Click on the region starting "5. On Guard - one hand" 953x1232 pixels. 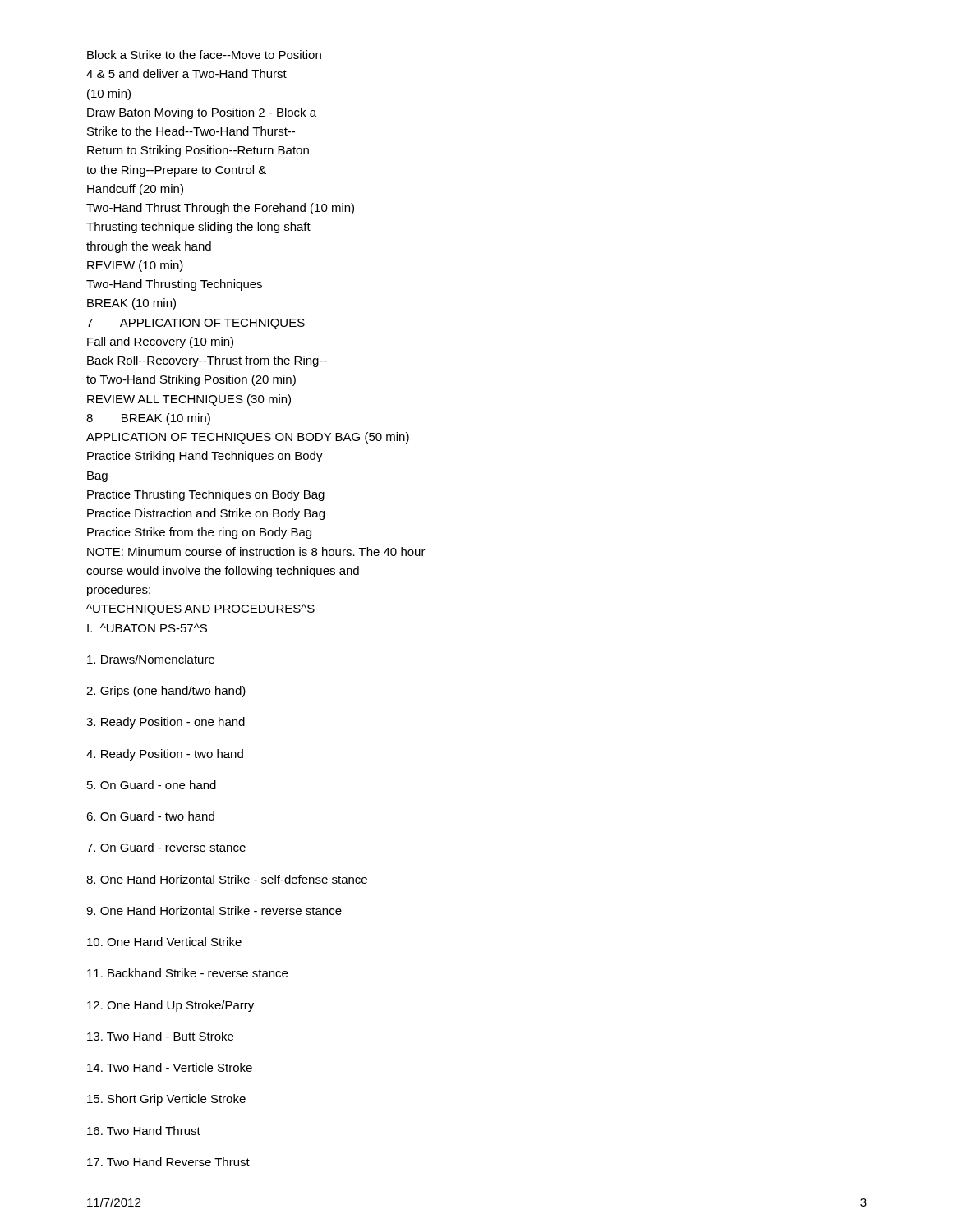152,785
